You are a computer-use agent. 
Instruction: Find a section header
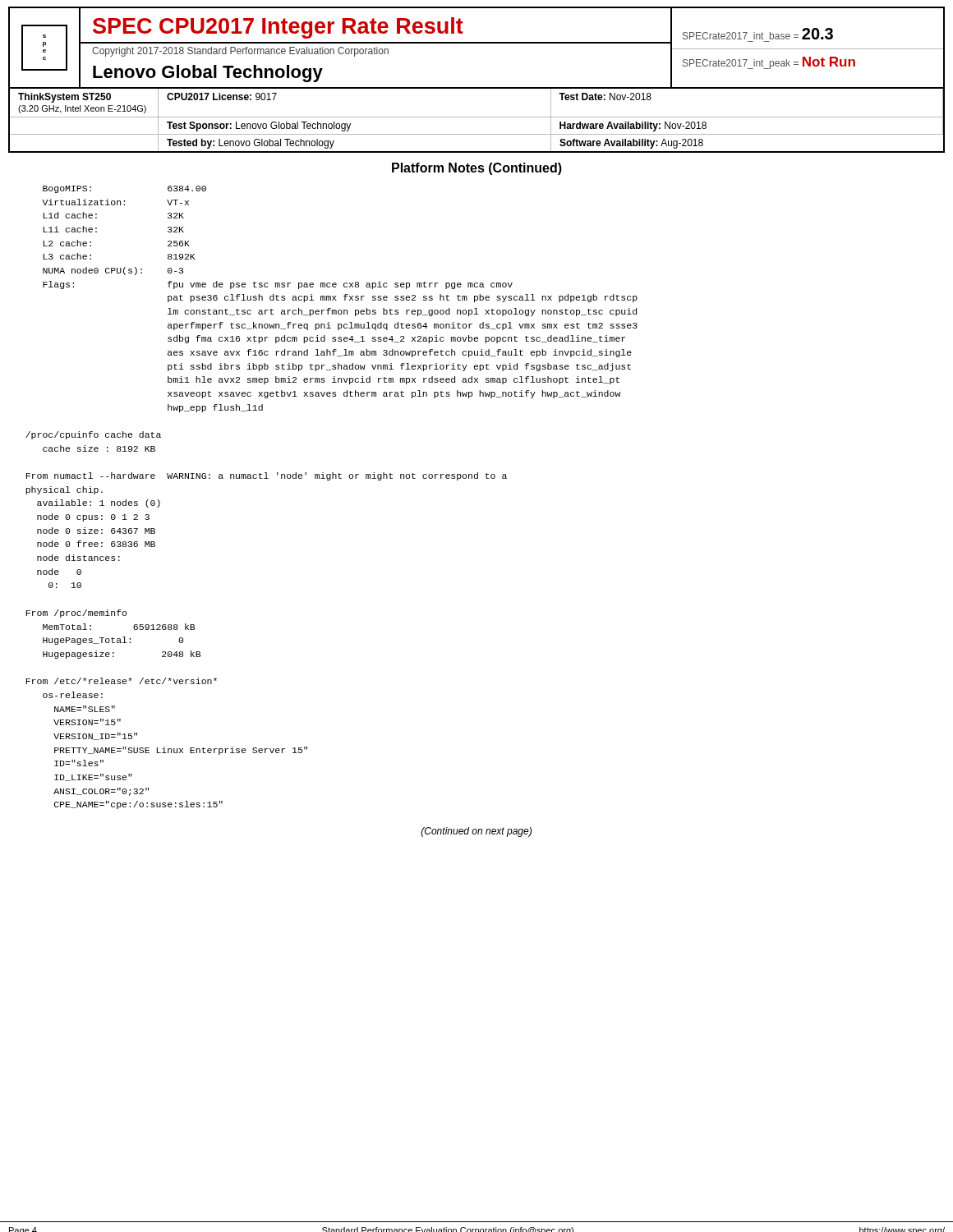click(x=476, y=168)
